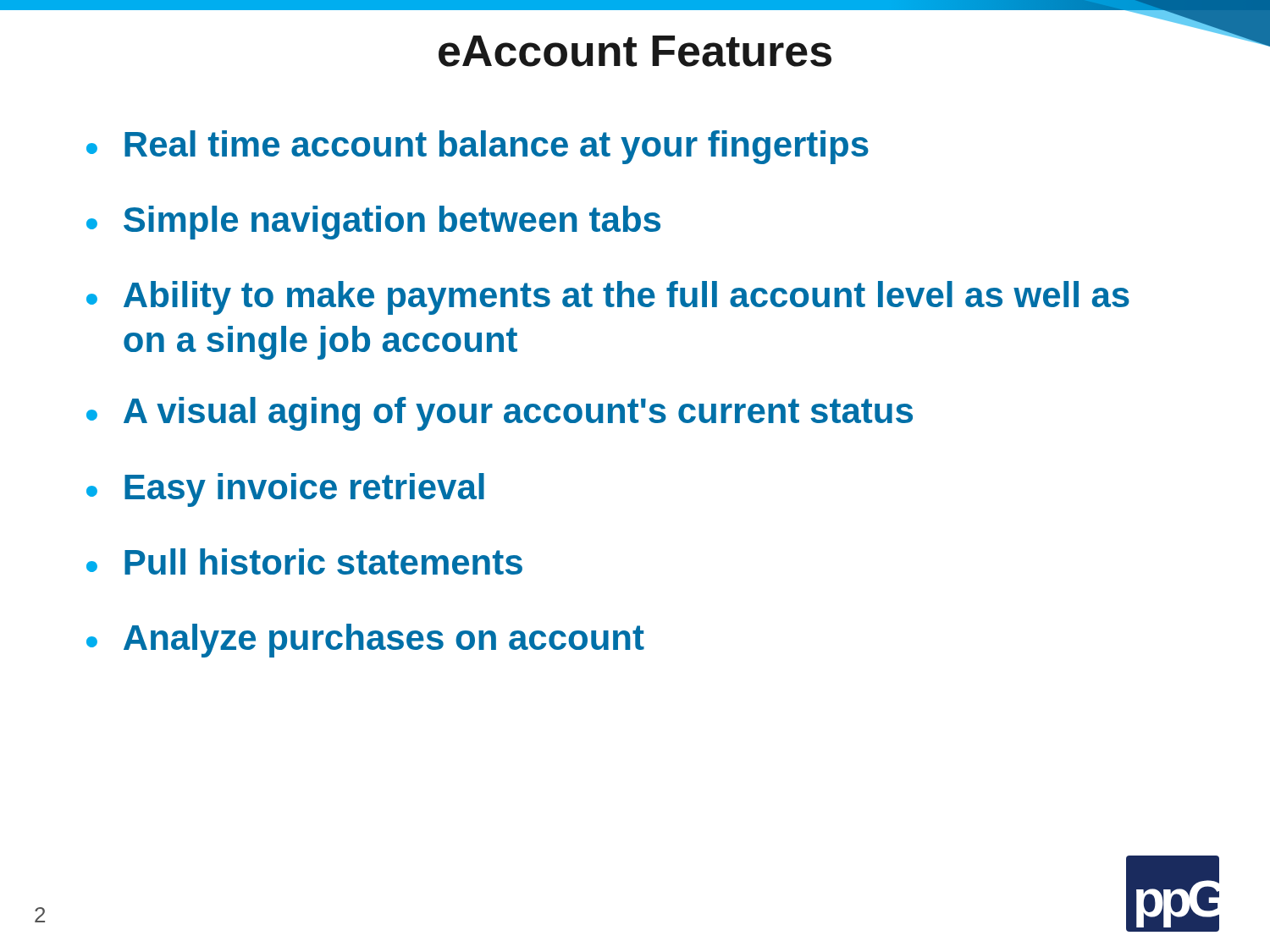1270x952 pixels.
Task: Navigate to the text block starting "eAccount Features"
Action: point(635,51)
